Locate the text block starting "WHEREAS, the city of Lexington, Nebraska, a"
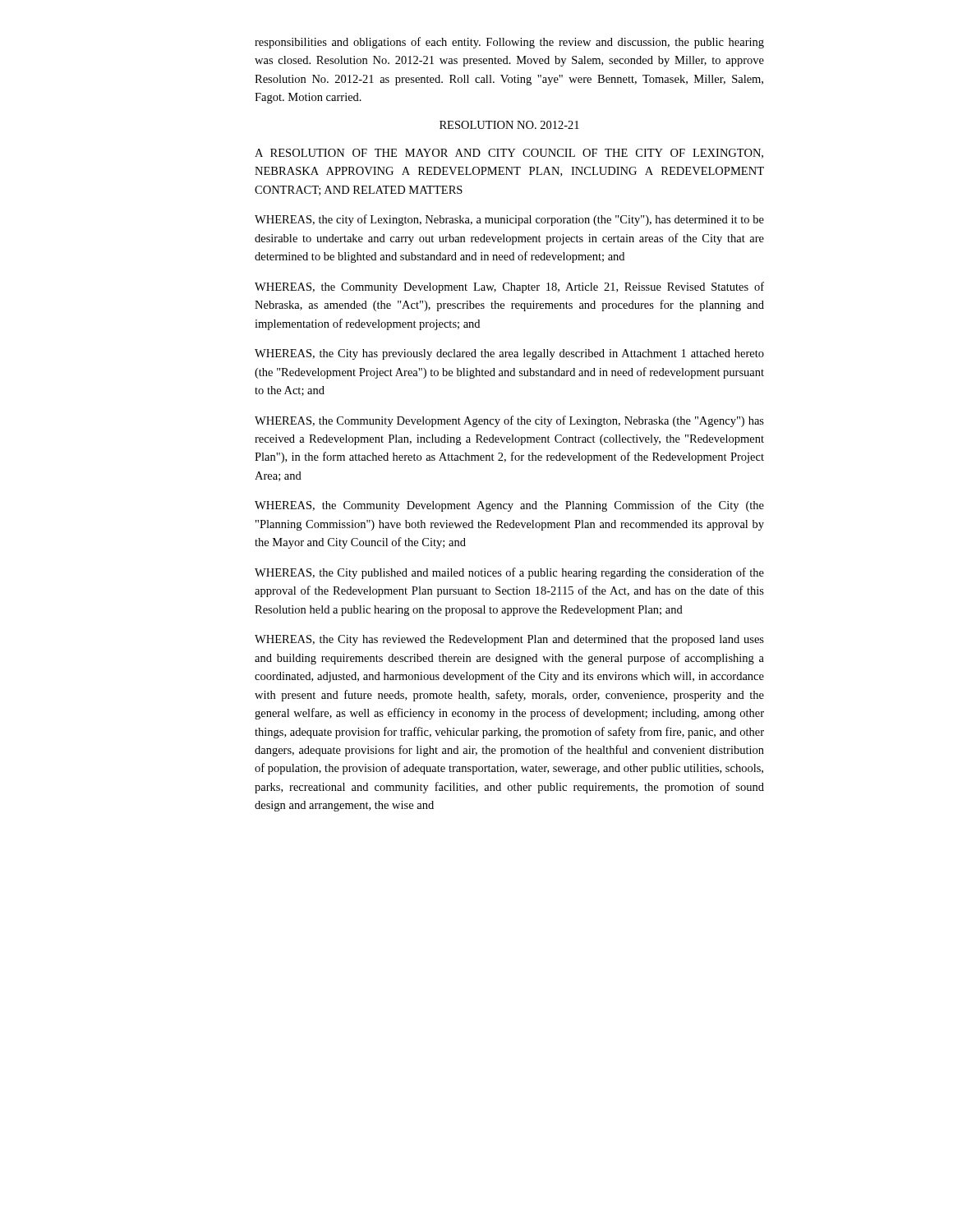The width and height of the screenshot is (953, 1232). [509, 238]
